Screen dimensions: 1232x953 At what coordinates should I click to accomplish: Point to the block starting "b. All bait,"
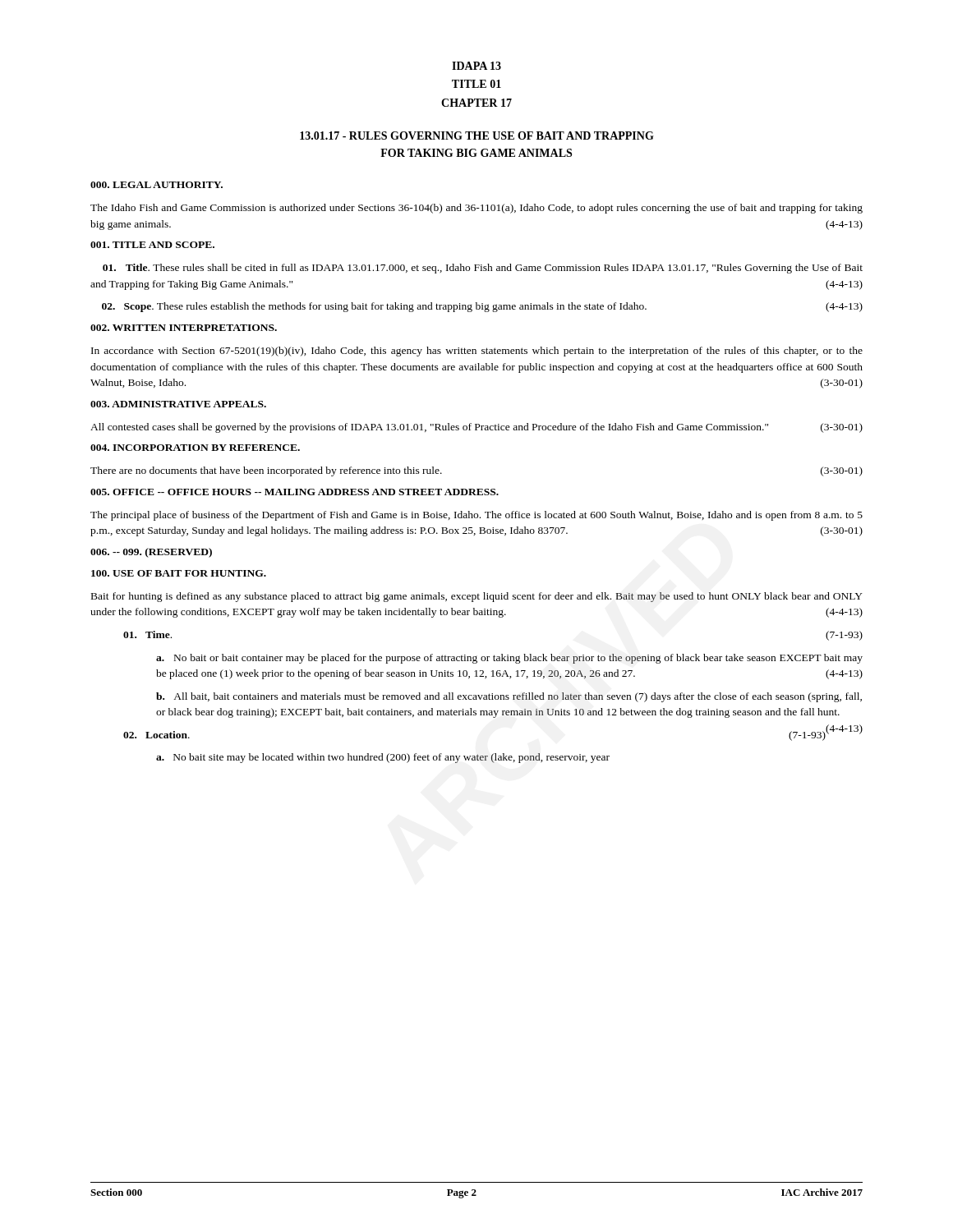pos(509,705)
